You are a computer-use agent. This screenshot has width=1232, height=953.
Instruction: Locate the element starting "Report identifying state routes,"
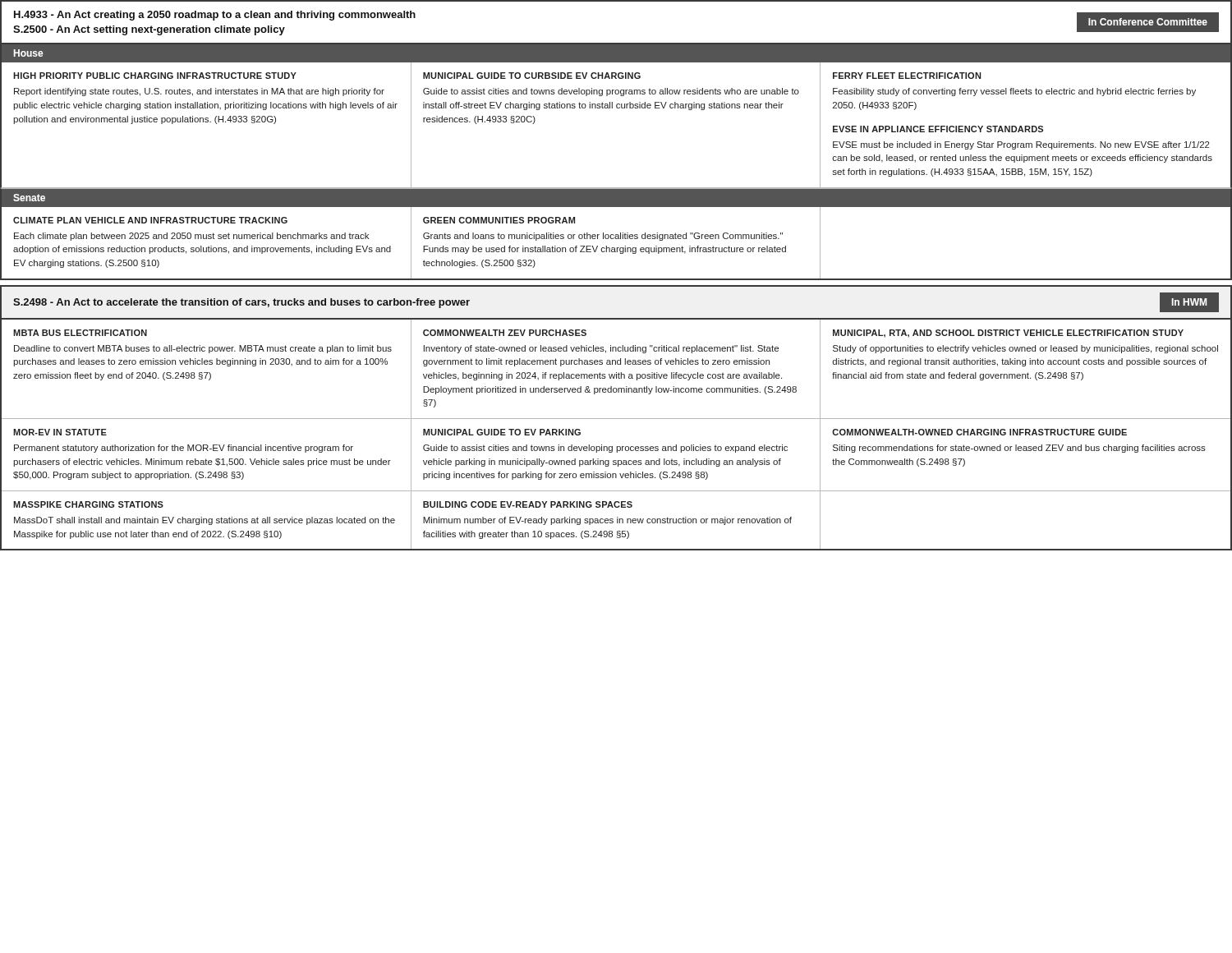coord(205,105)
